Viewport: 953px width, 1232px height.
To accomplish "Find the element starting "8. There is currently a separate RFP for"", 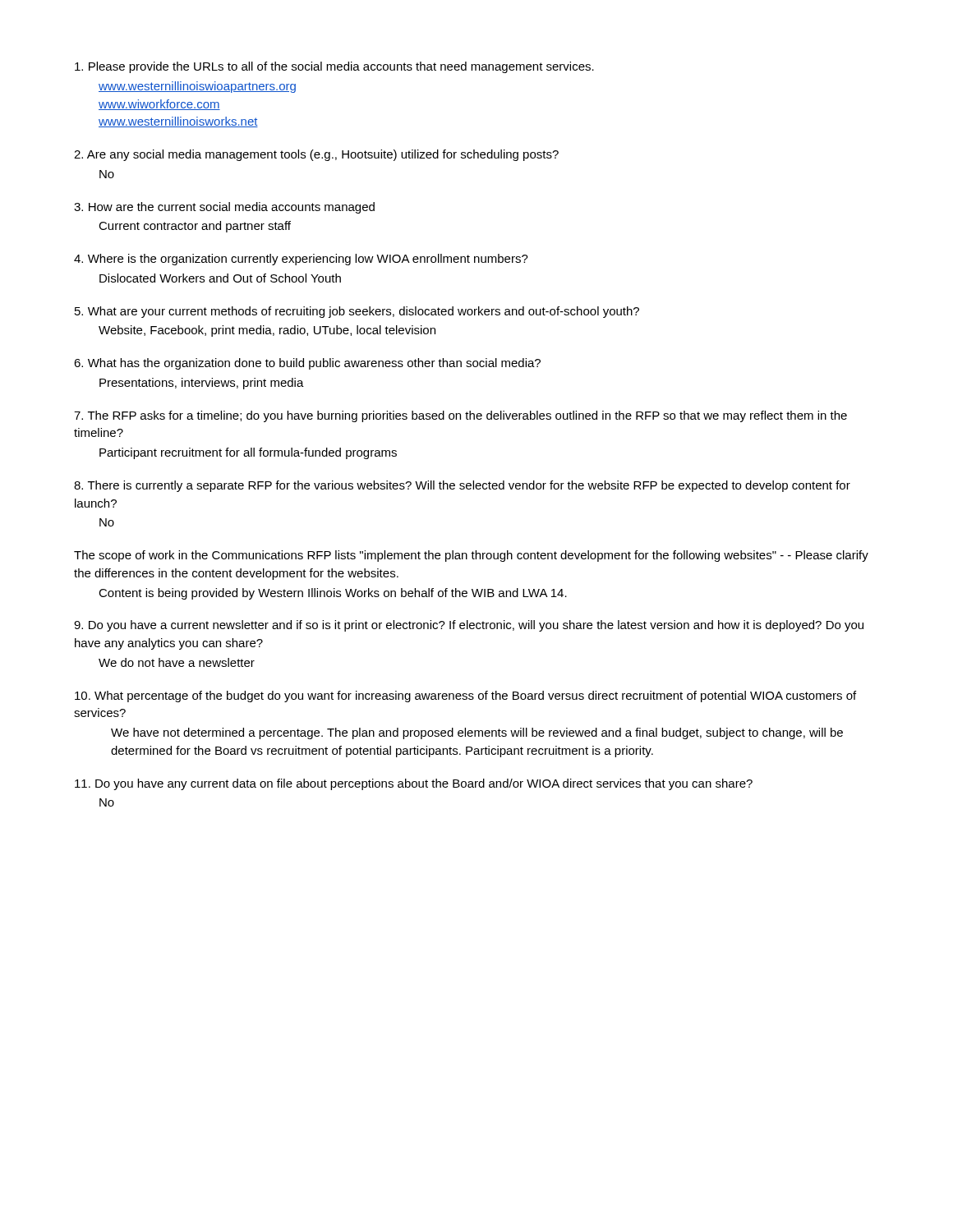I will click(462, 486).
